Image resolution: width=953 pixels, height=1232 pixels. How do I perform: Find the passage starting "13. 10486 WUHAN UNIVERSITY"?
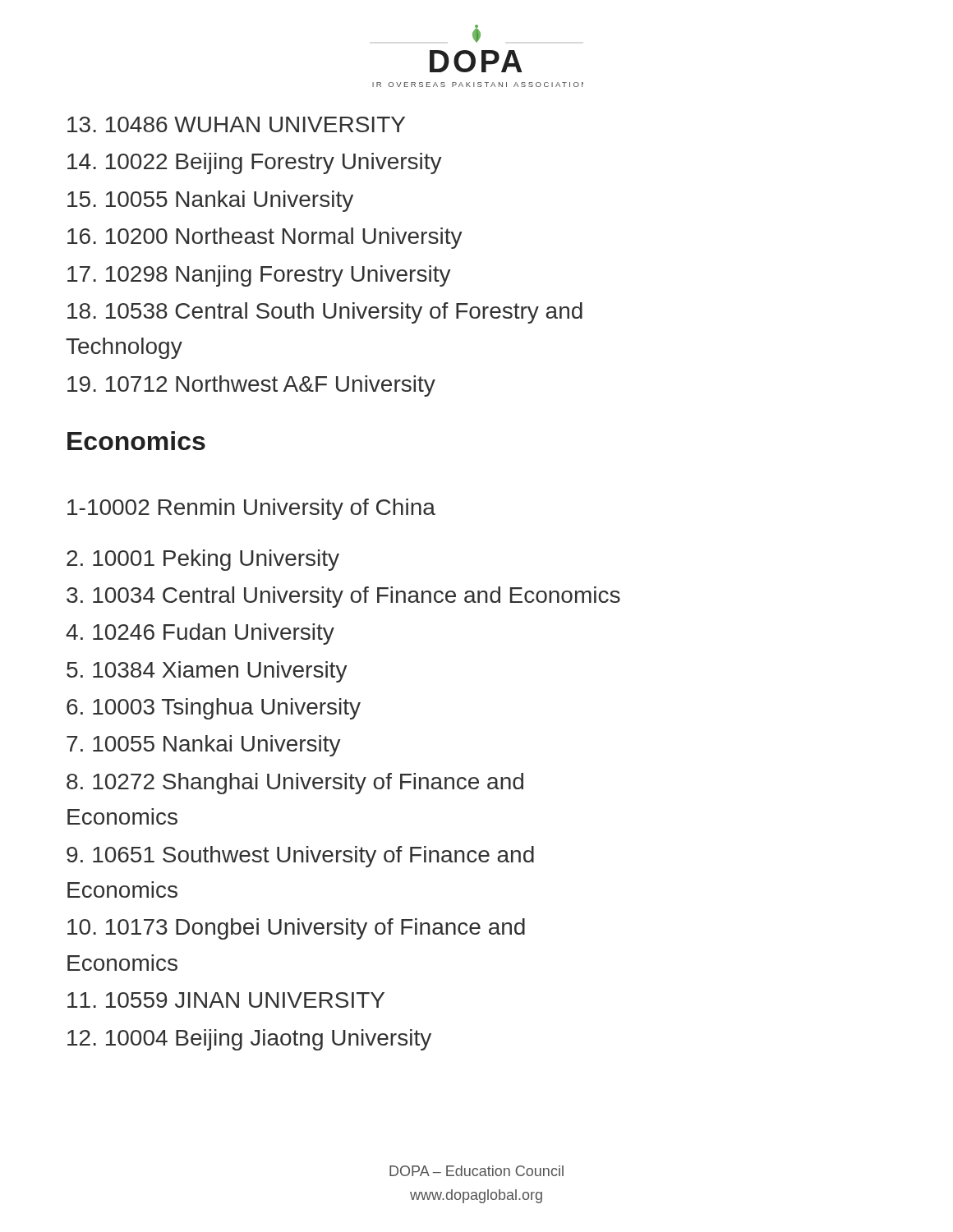click(x=236, y=124)
